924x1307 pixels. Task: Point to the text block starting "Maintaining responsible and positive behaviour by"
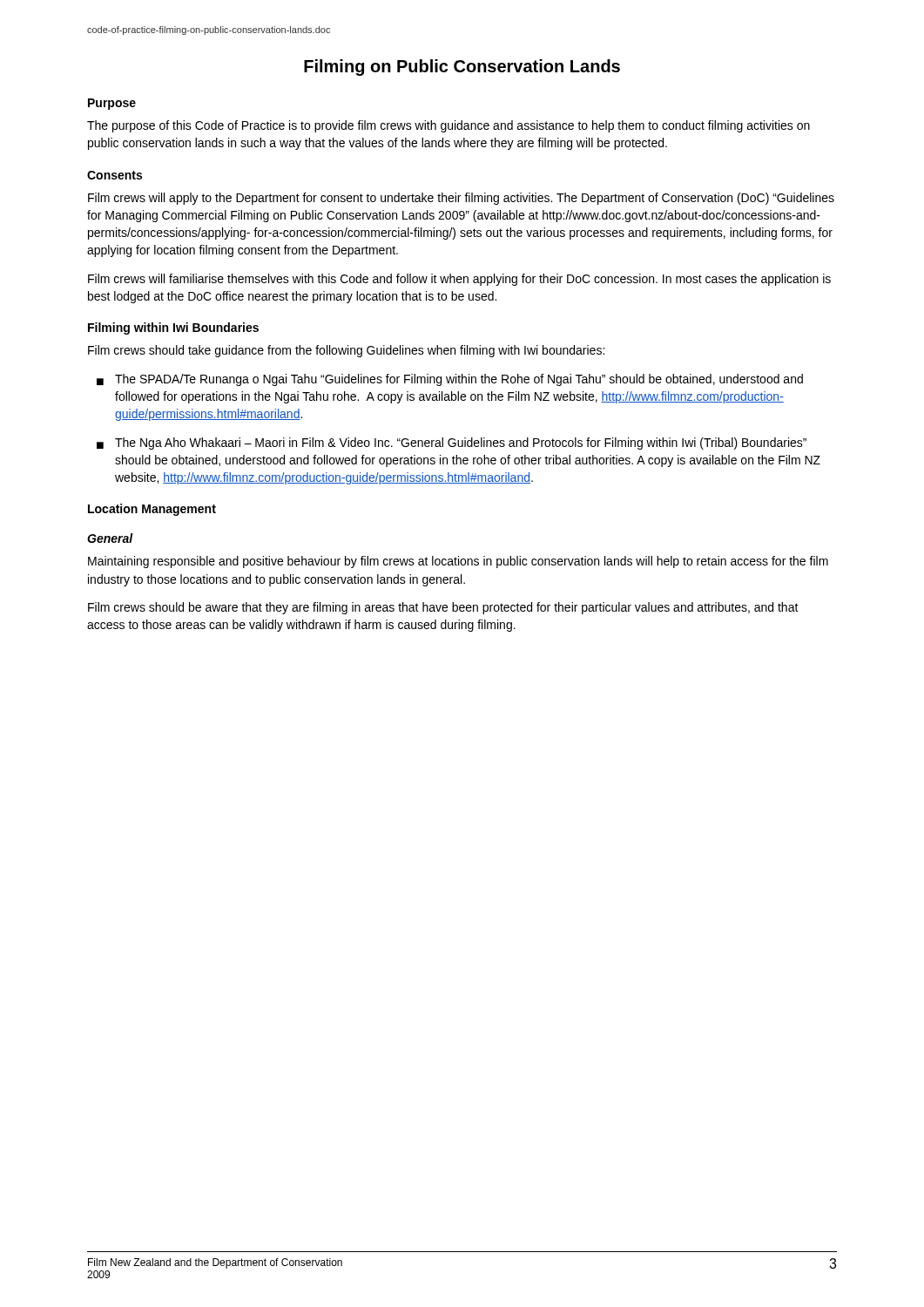pyautogui.click(x=458, y=570)
